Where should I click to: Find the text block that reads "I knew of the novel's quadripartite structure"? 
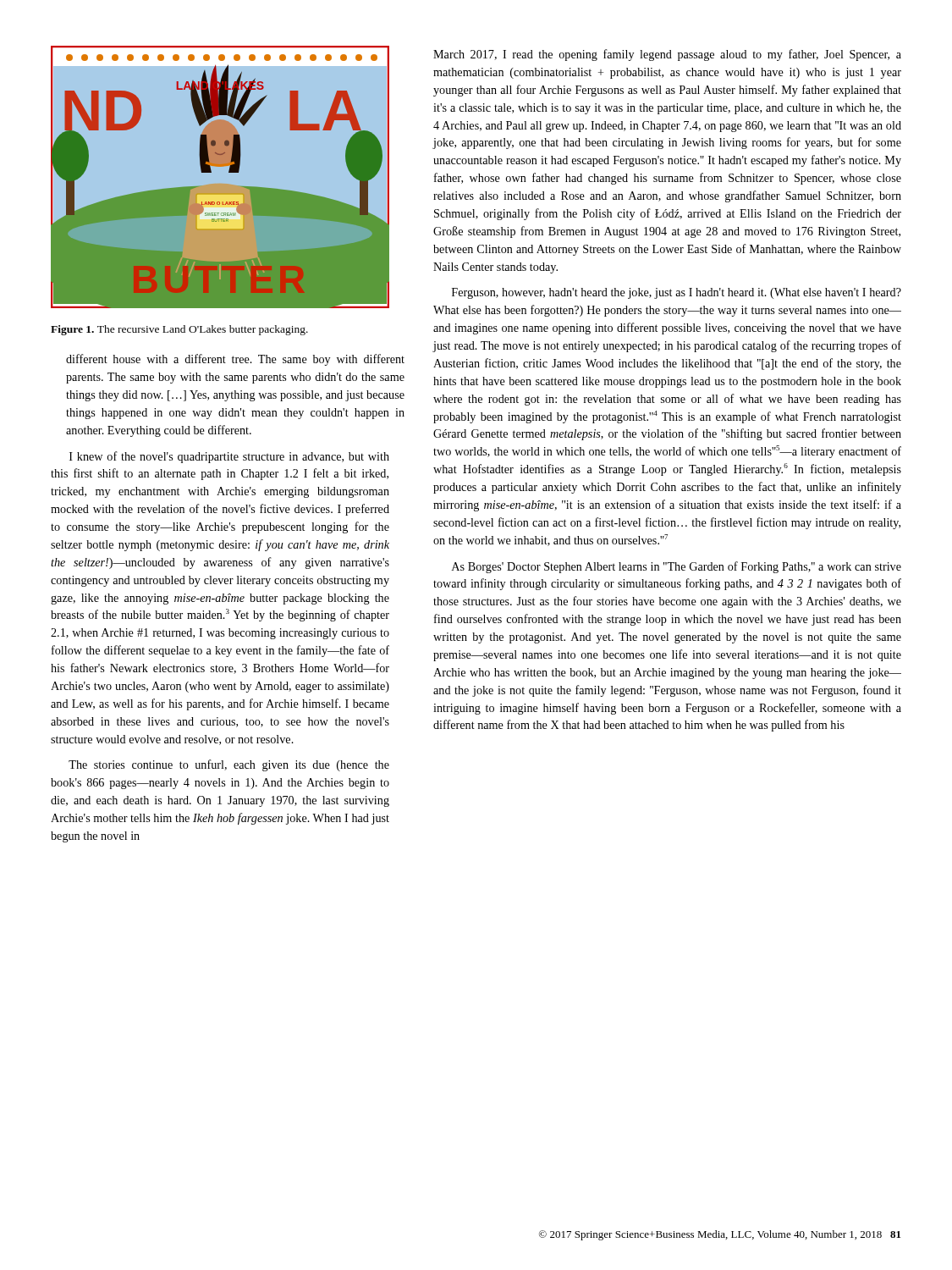click(220, 646)
